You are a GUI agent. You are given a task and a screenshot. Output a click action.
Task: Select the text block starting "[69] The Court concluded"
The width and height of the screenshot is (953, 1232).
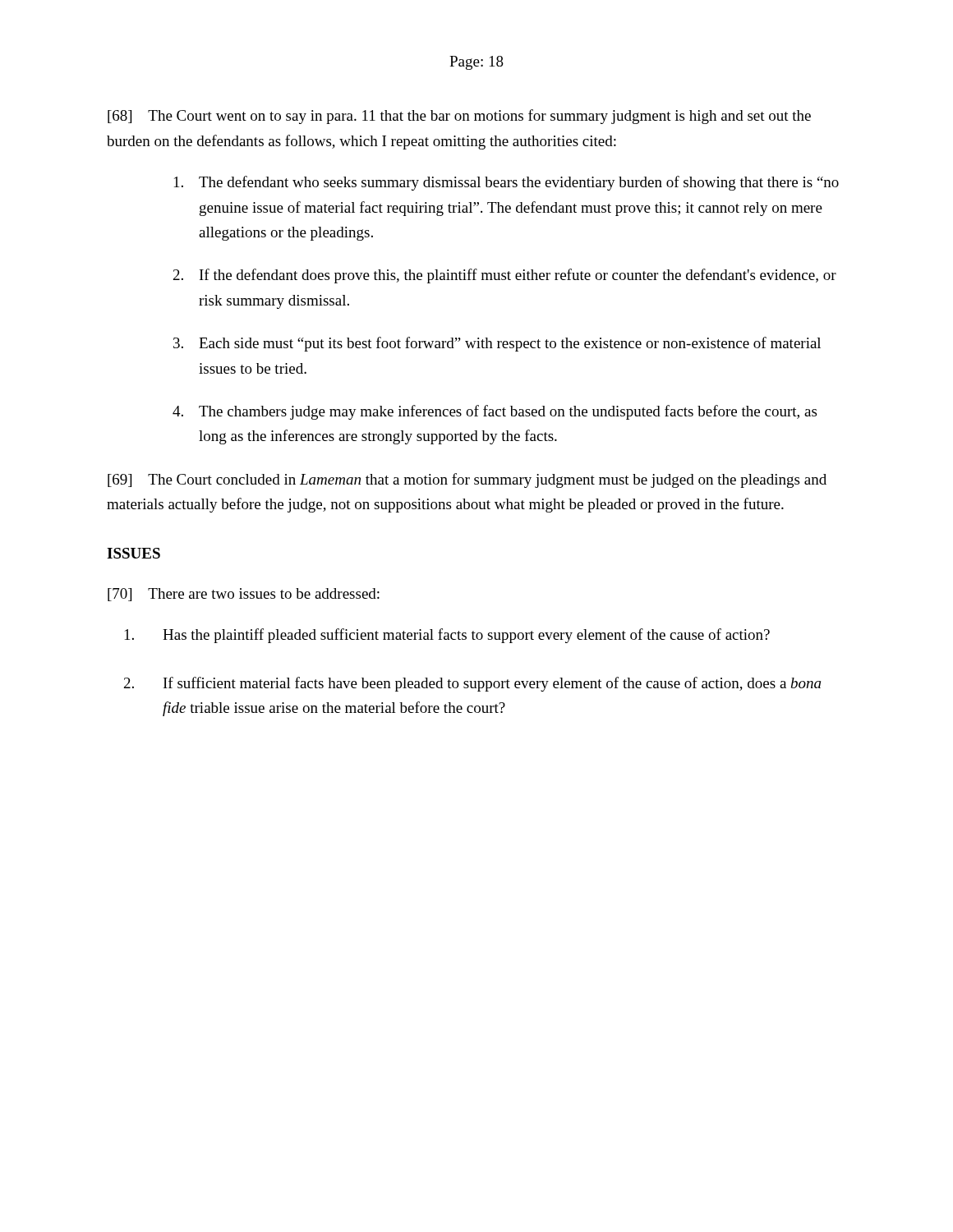[467, 492]
